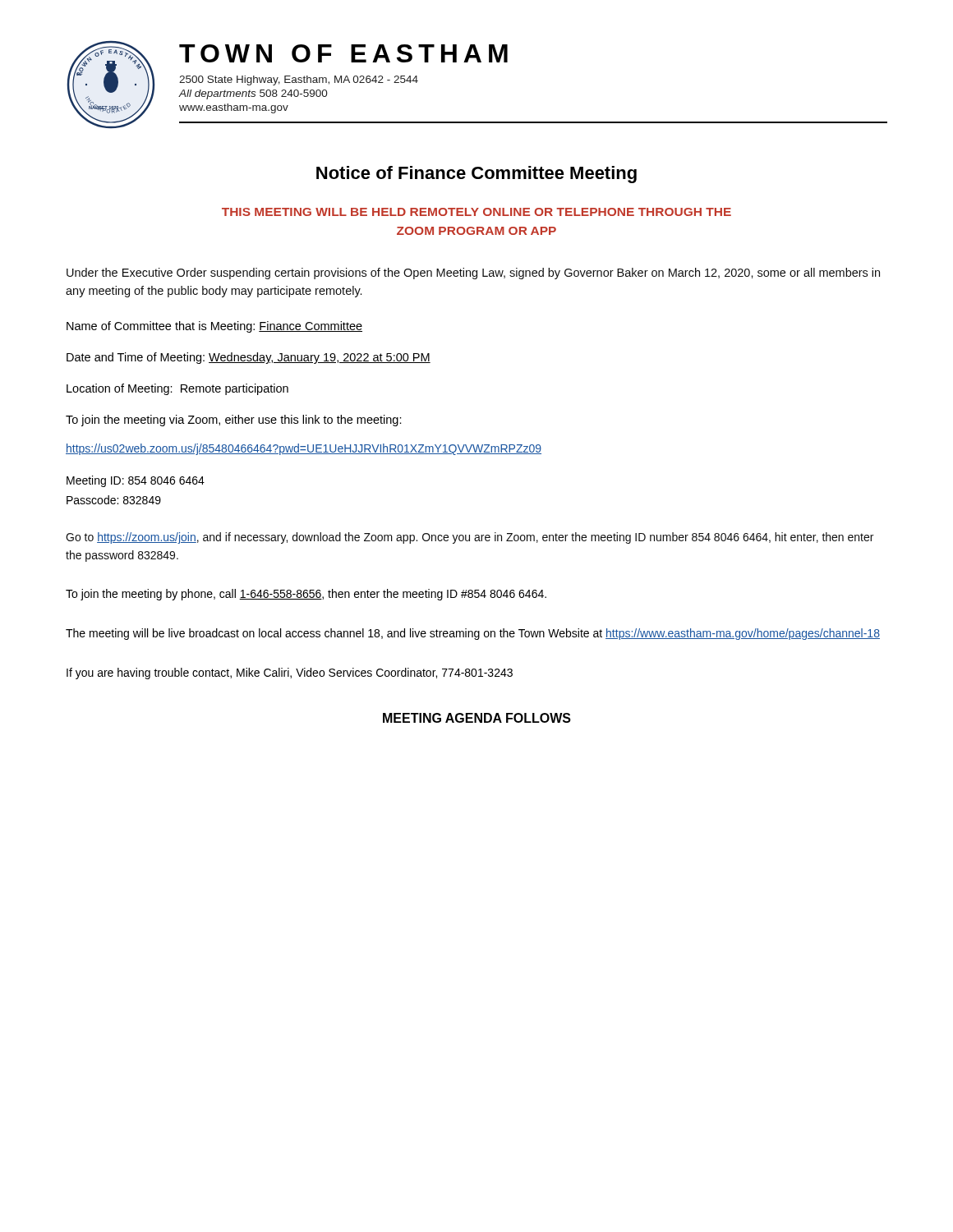Viewport: 953px width, 1232px height.
Task: Locate the text block starting "To join the meeting by phone,"
Action: coord(476,595)
